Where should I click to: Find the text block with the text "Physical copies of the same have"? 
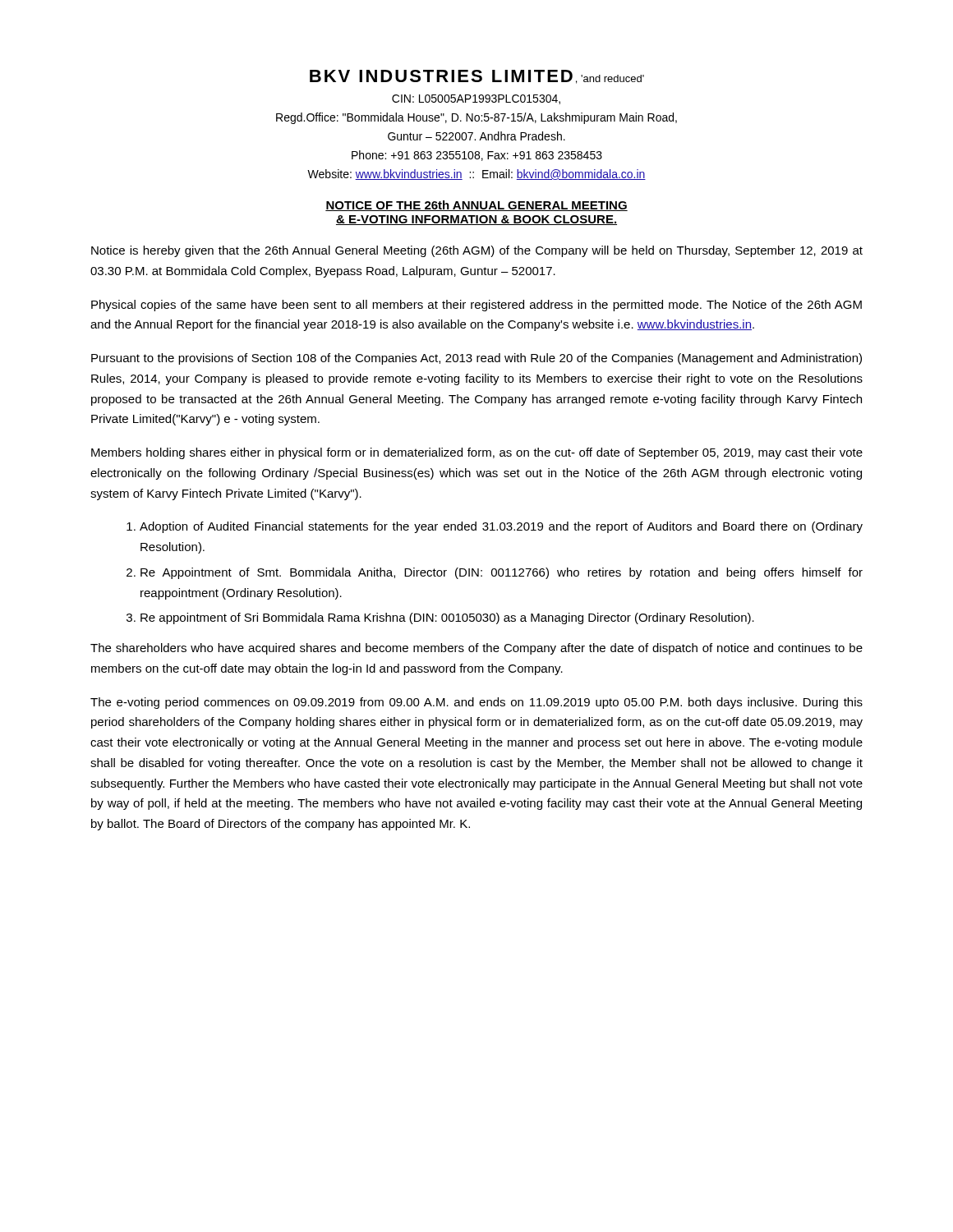[x=476, y=314]
